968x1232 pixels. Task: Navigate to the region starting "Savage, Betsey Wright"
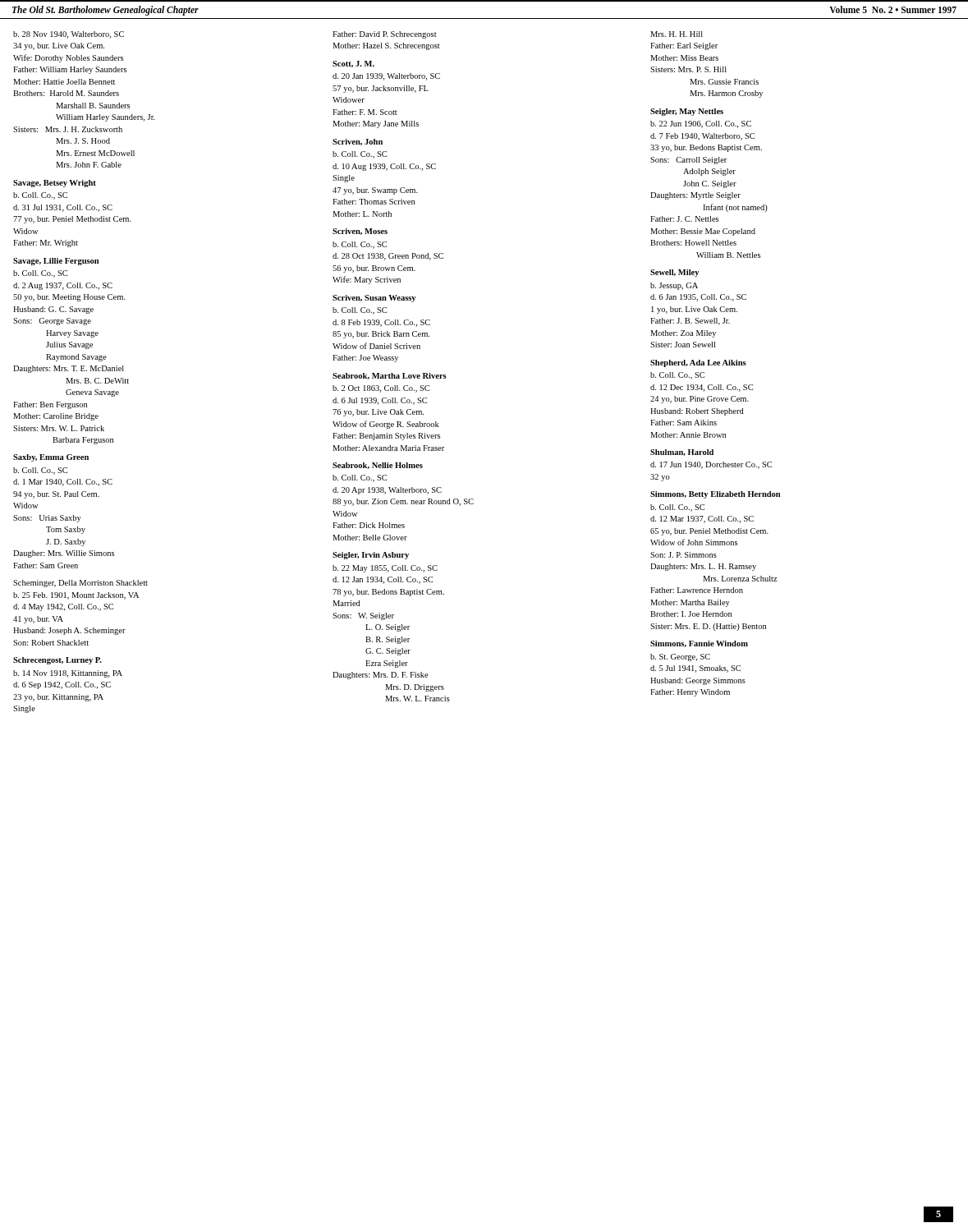coord(55,183)
